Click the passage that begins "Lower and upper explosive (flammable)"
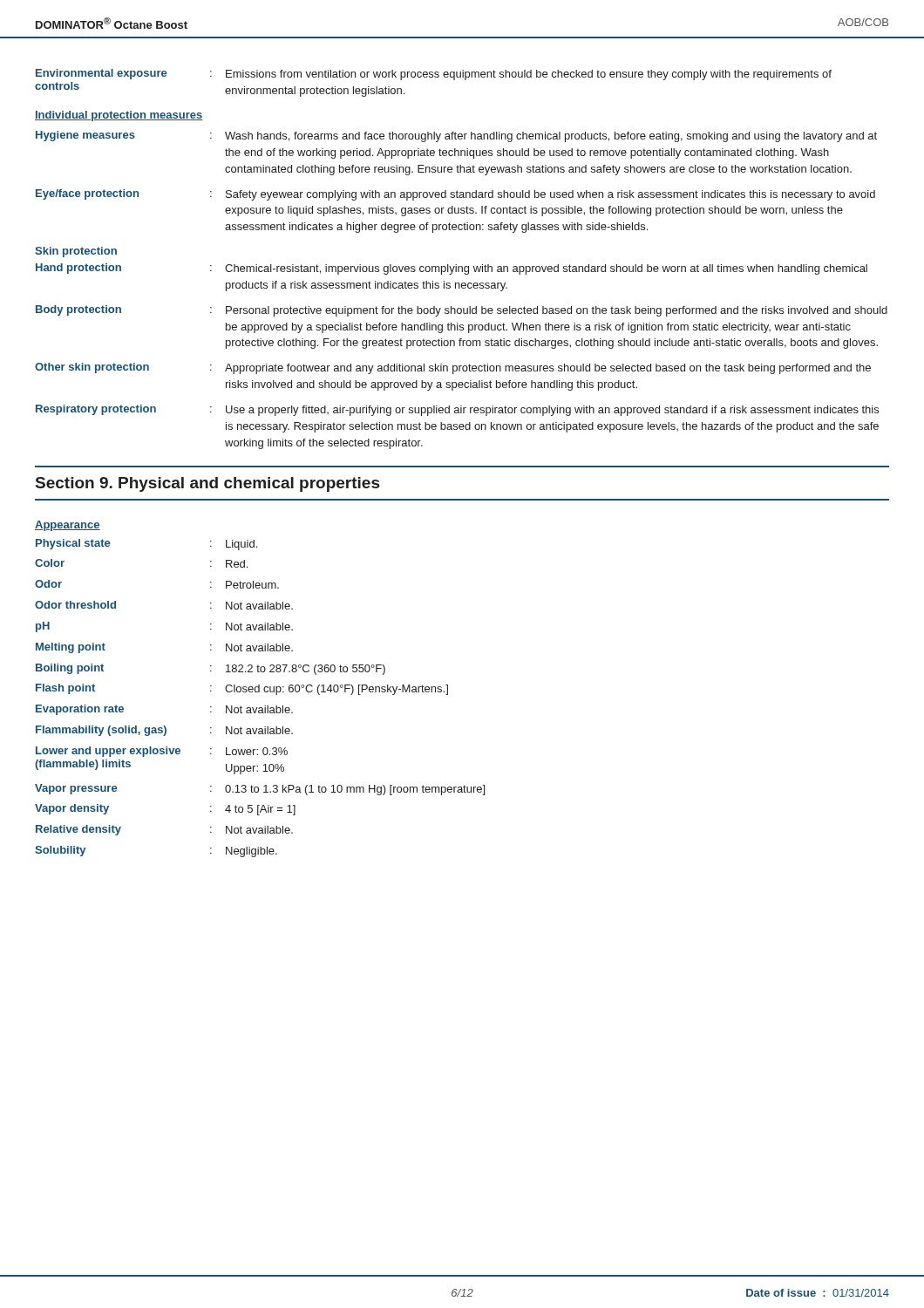Viewport: 924px width, 1308px height. [162, 752]
